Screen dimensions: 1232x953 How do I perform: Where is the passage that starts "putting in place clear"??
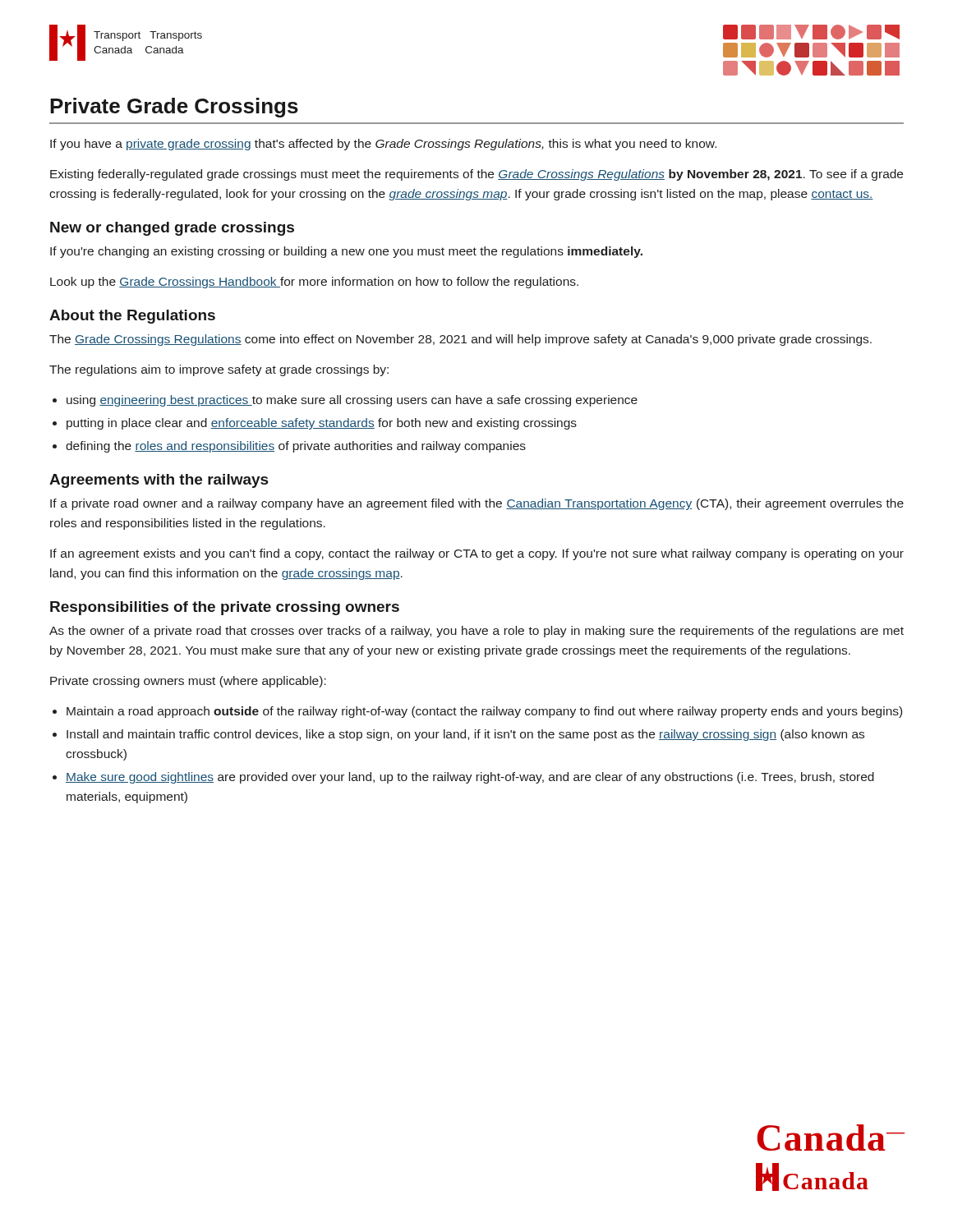321,423
